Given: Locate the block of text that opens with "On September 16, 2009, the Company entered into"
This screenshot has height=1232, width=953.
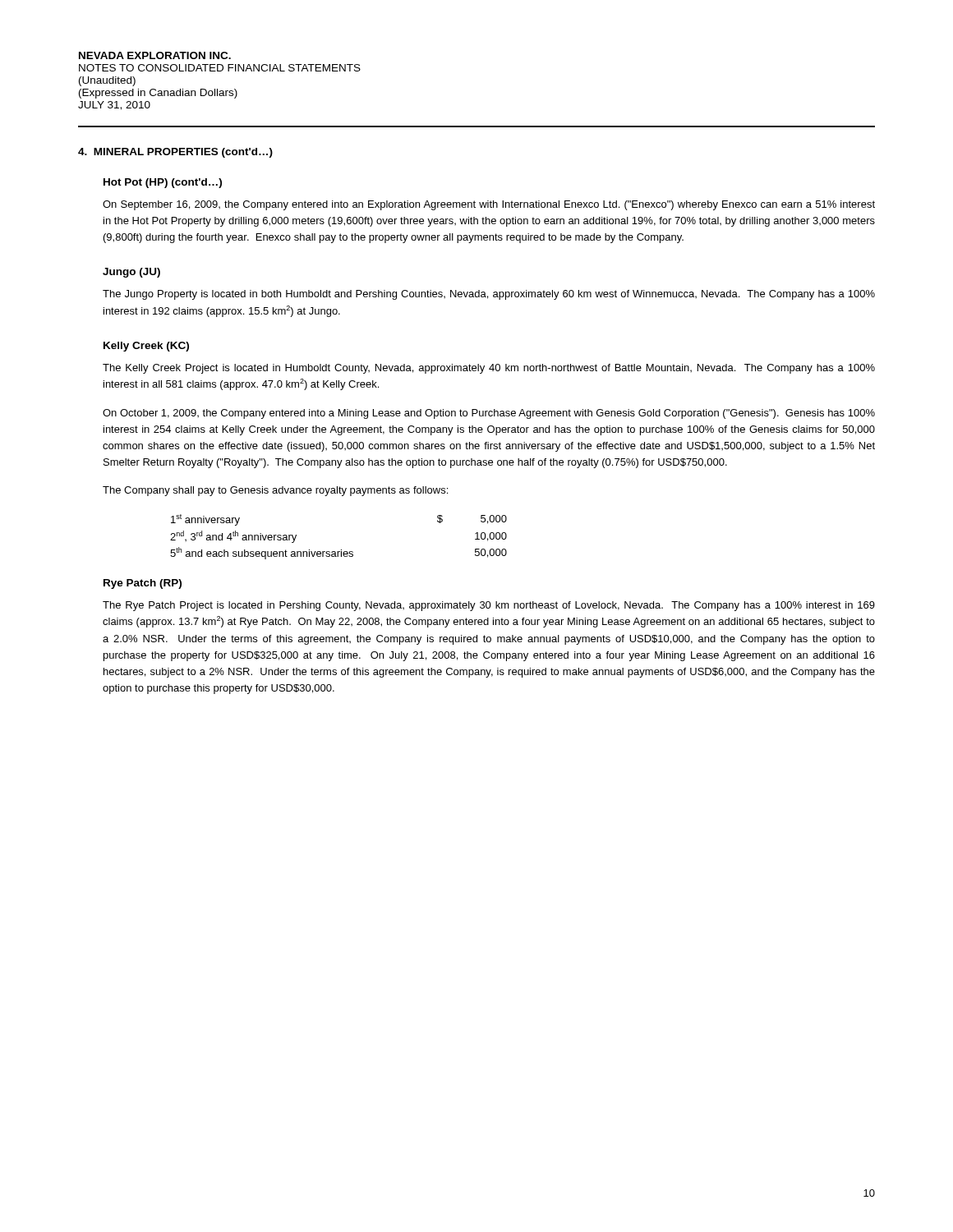Looking at the screenshot, I should click(489, 221).
